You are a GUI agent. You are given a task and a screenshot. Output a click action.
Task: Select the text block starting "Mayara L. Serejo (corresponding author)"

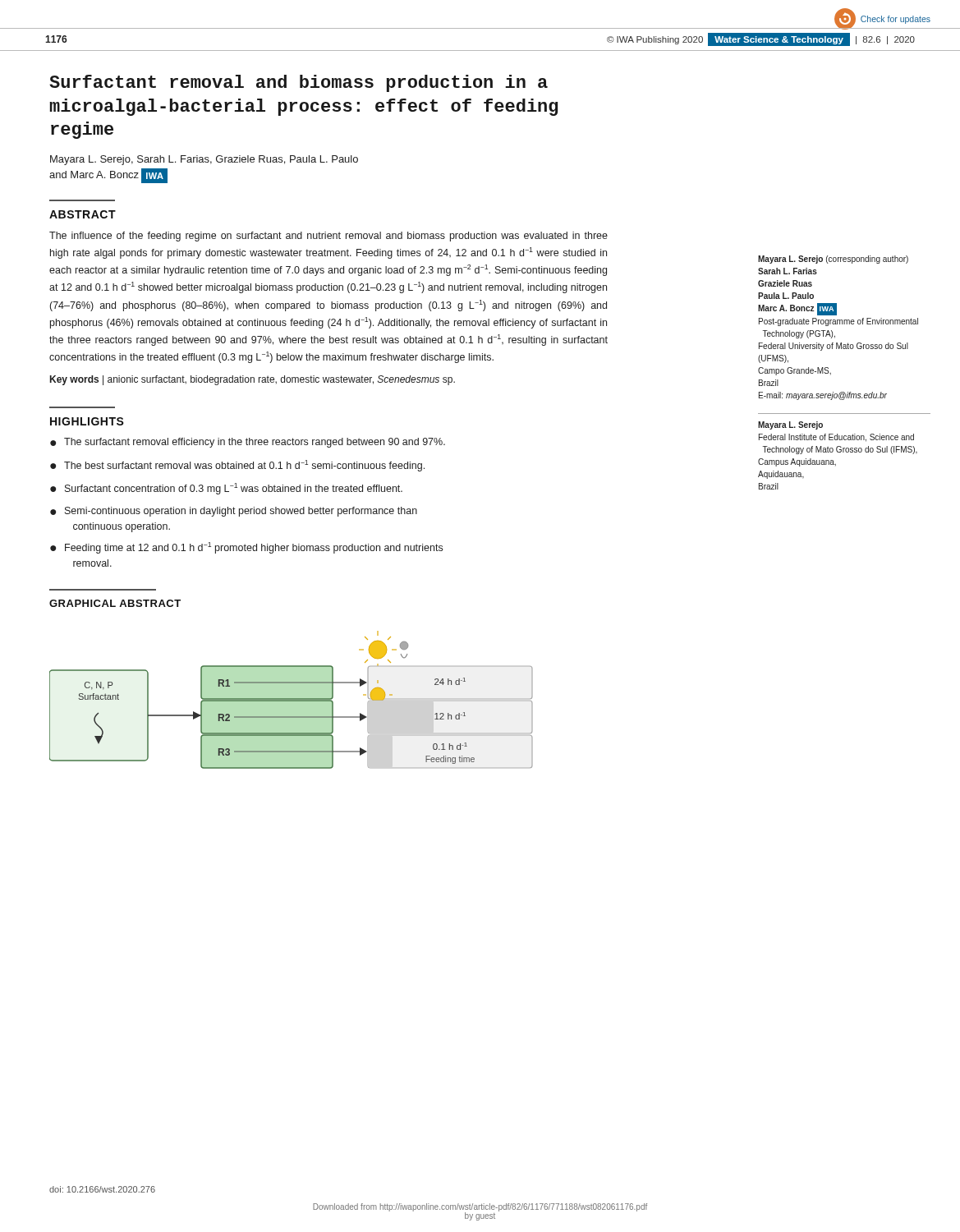pyautogui.click(x=838, y=327)
